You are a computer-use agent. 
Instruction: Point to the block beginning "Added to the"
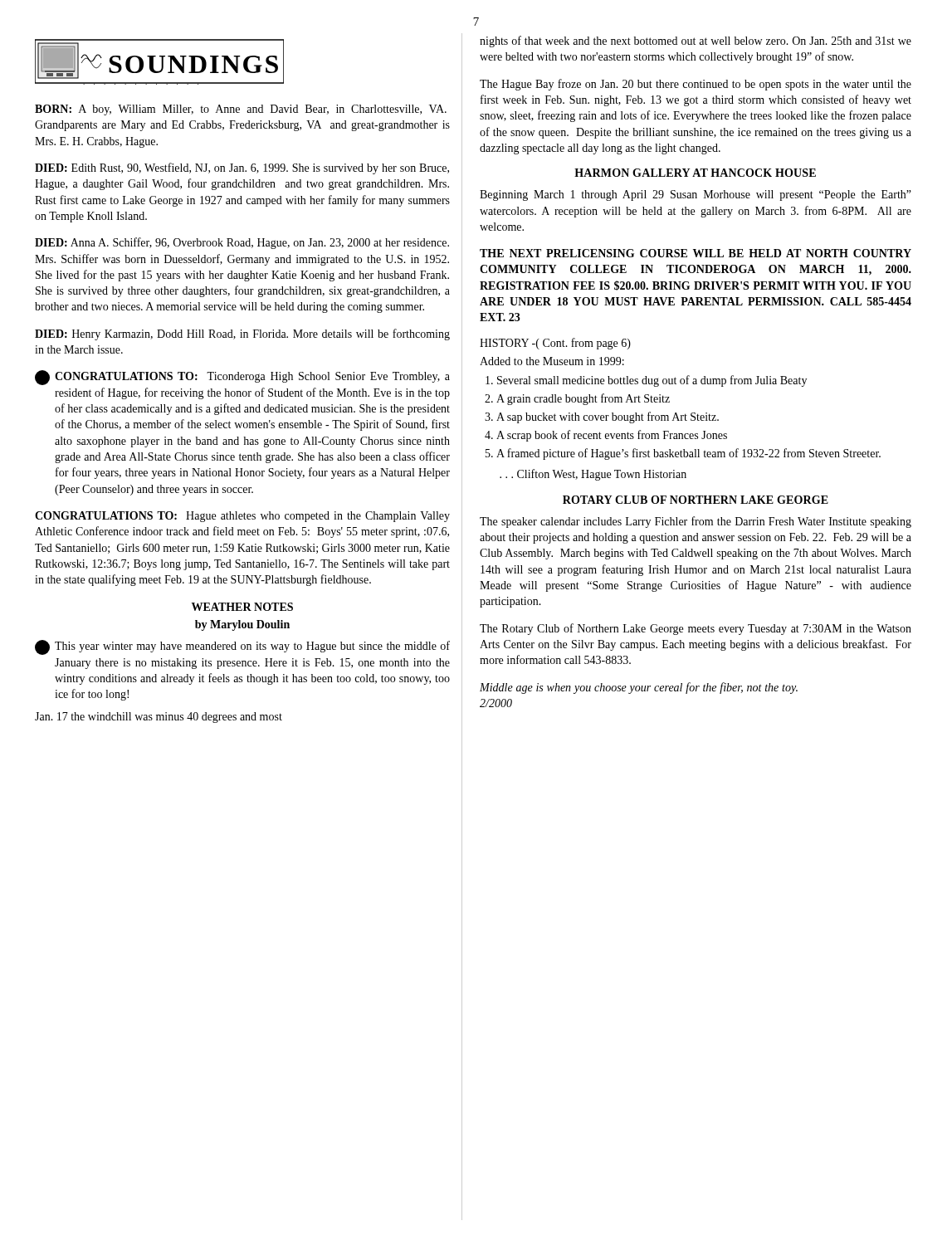click(x=552, y=361)
